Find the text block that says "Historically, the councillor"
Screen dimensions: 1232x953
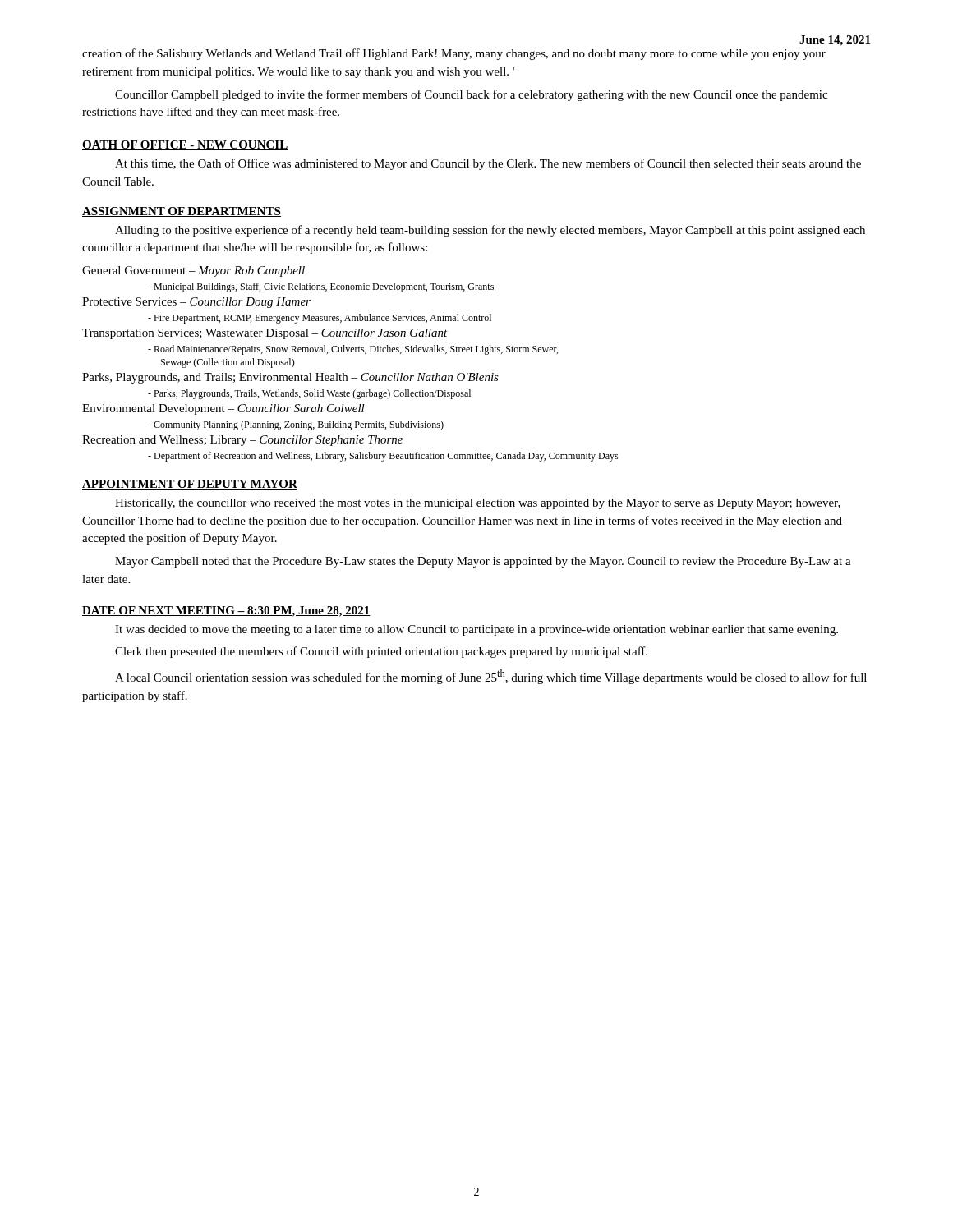tap(478, 504)
